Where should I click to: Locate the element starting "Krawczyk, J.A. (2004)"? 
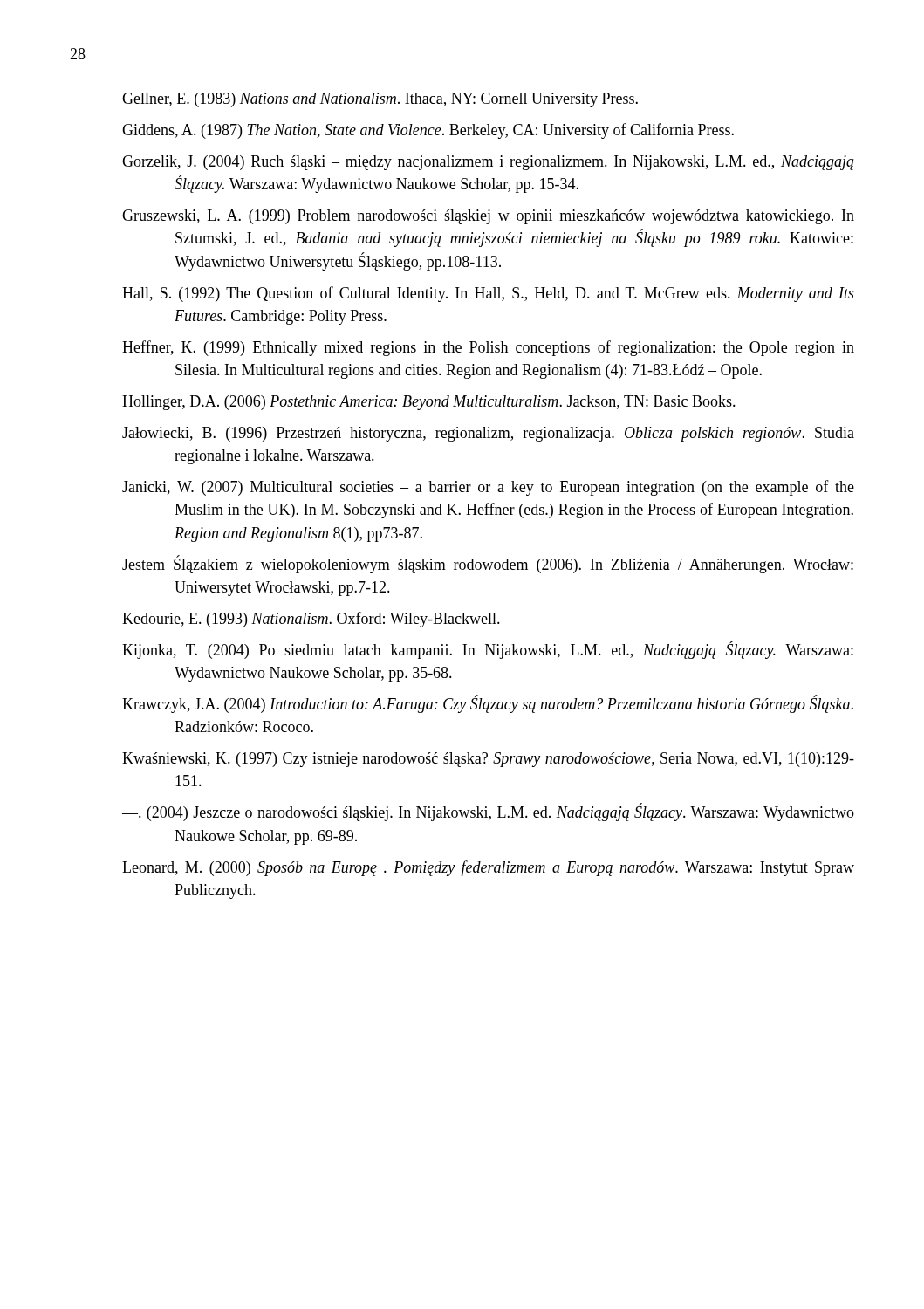click(488, 716)
